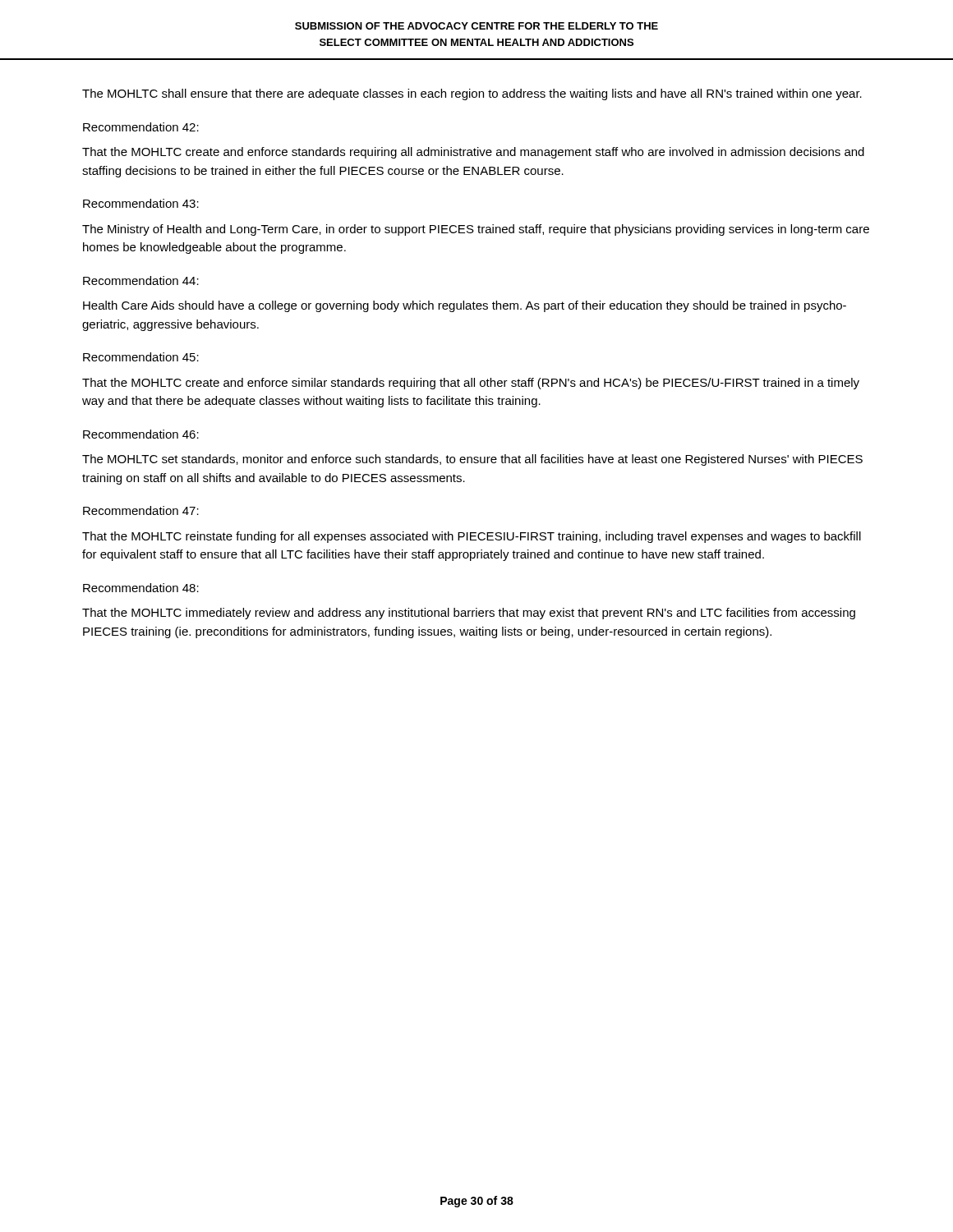Point to the element starting "Recommendation 42:"
Viewport: 953px width, 1232px height.
point(141,126)
